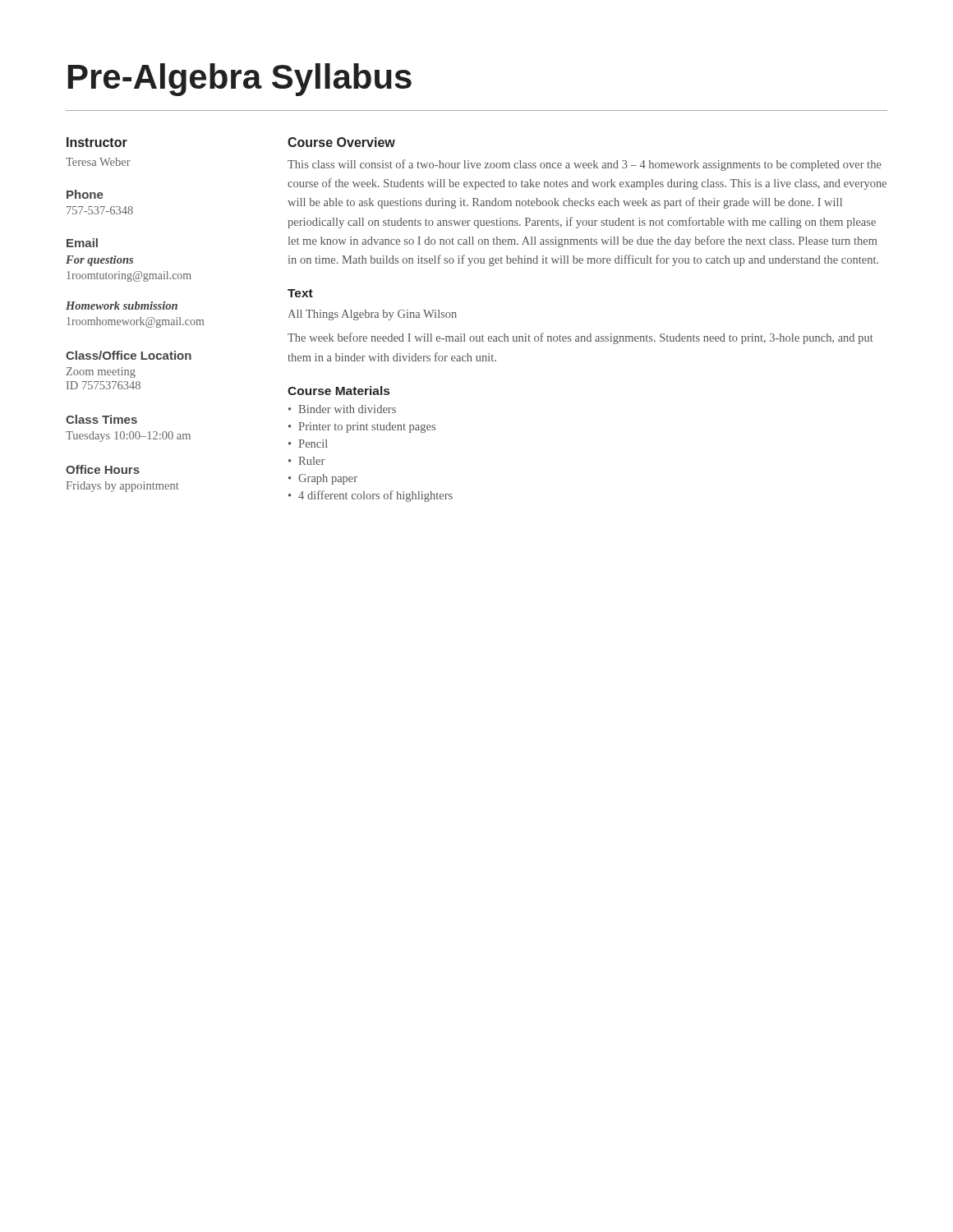Click on the text starting "•Graph paper"
Image resolution: width=953 pixels, height=1232 pixels.
coord(322,478)
